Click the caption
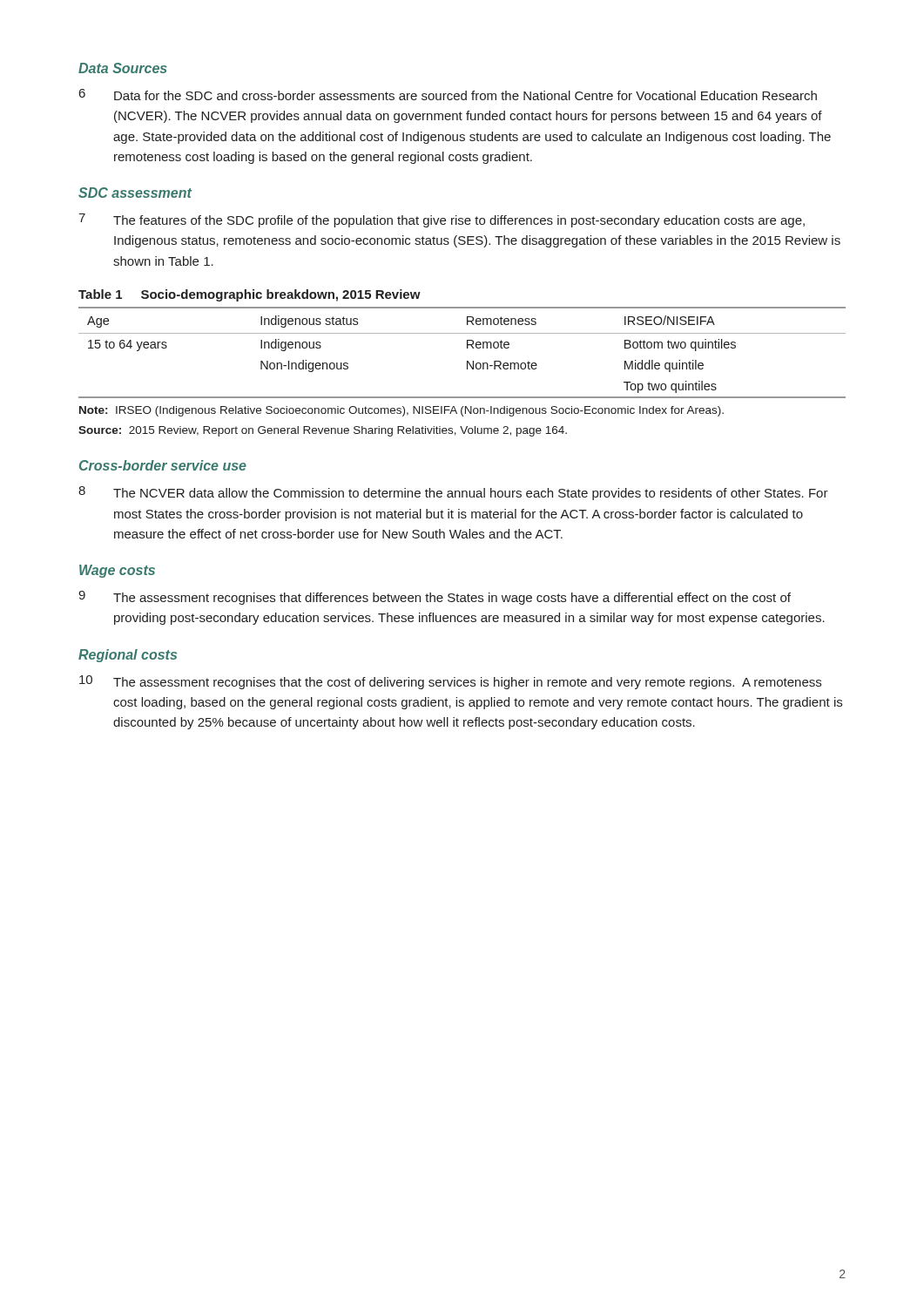Screen dimensions: 1307x924 (249, 294)
